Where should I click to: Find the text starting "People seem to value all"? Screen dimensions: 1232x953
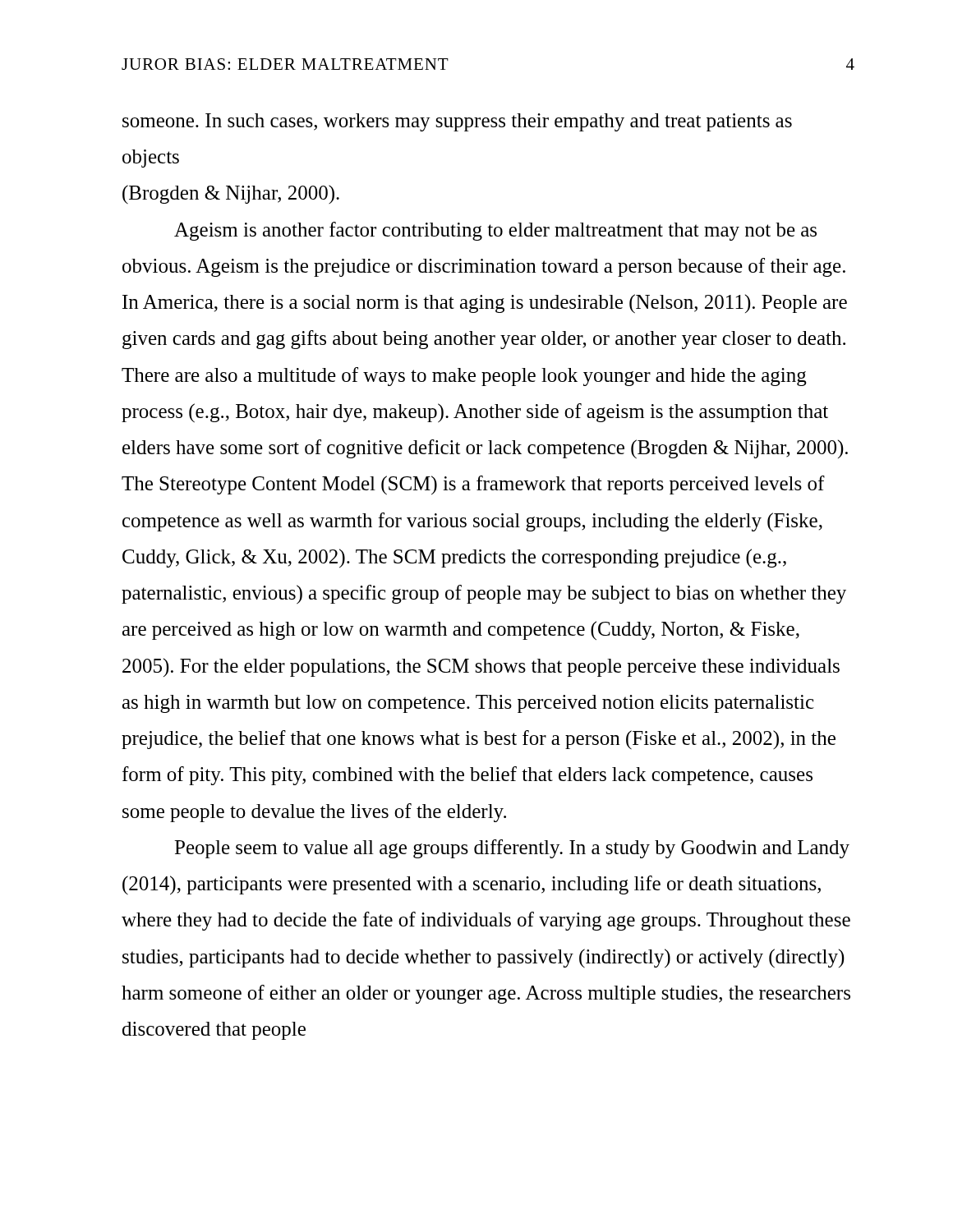tap(512, 849)
